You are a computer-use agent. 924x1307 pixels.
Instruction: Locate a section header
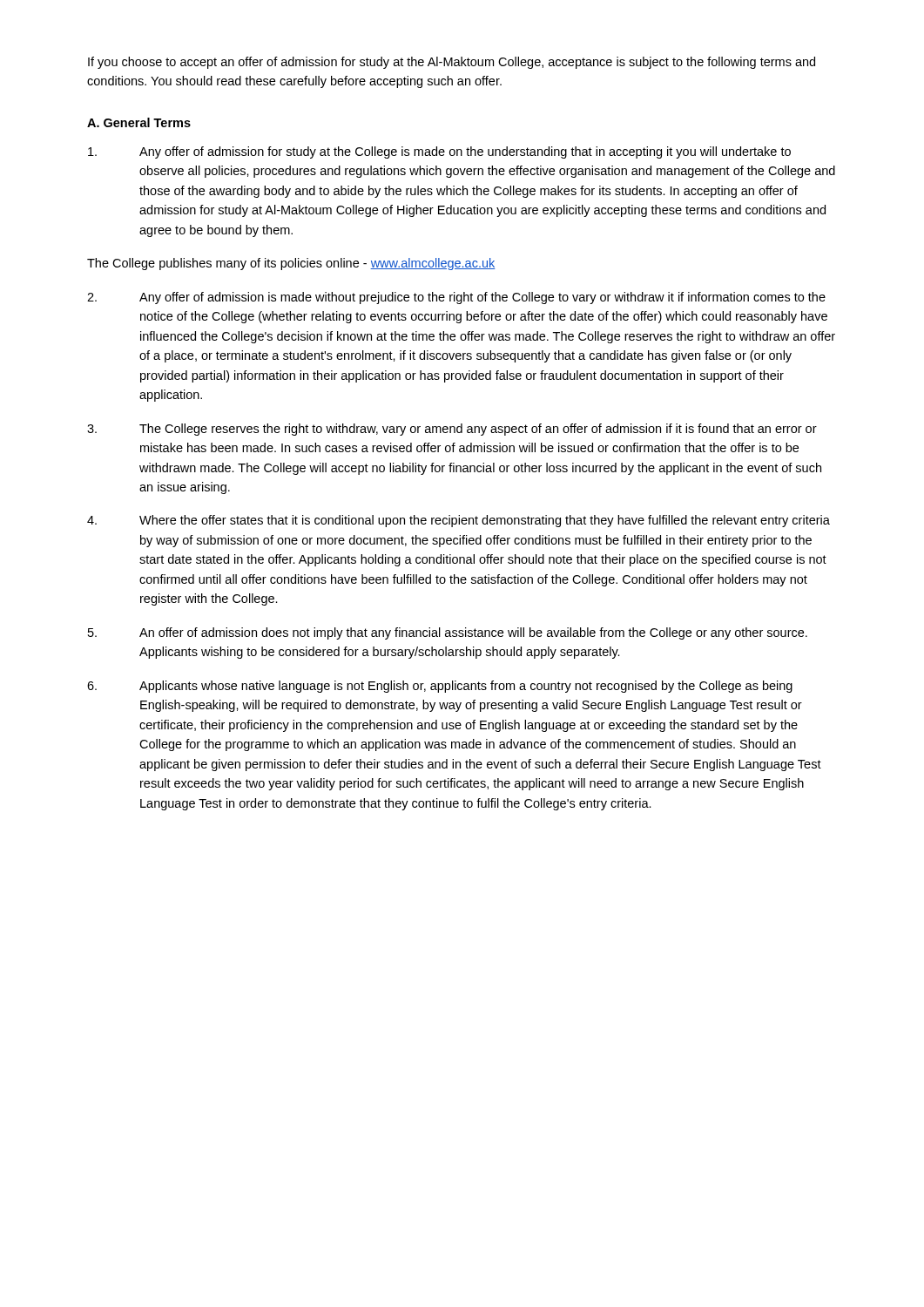tap(139, 123)
